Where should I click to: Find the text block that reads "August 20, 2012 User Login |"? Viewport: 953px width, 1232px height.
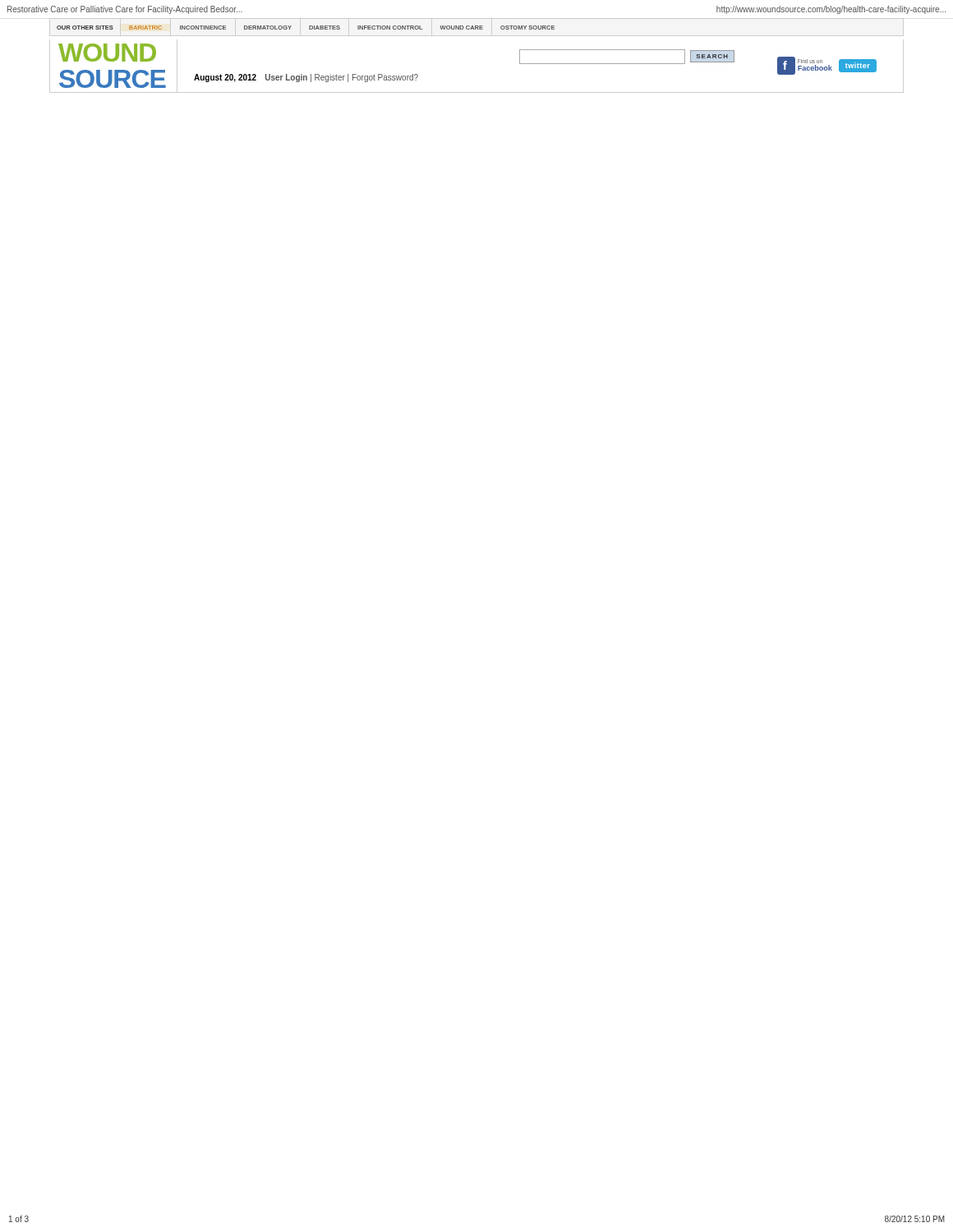[x=306, y=78]
